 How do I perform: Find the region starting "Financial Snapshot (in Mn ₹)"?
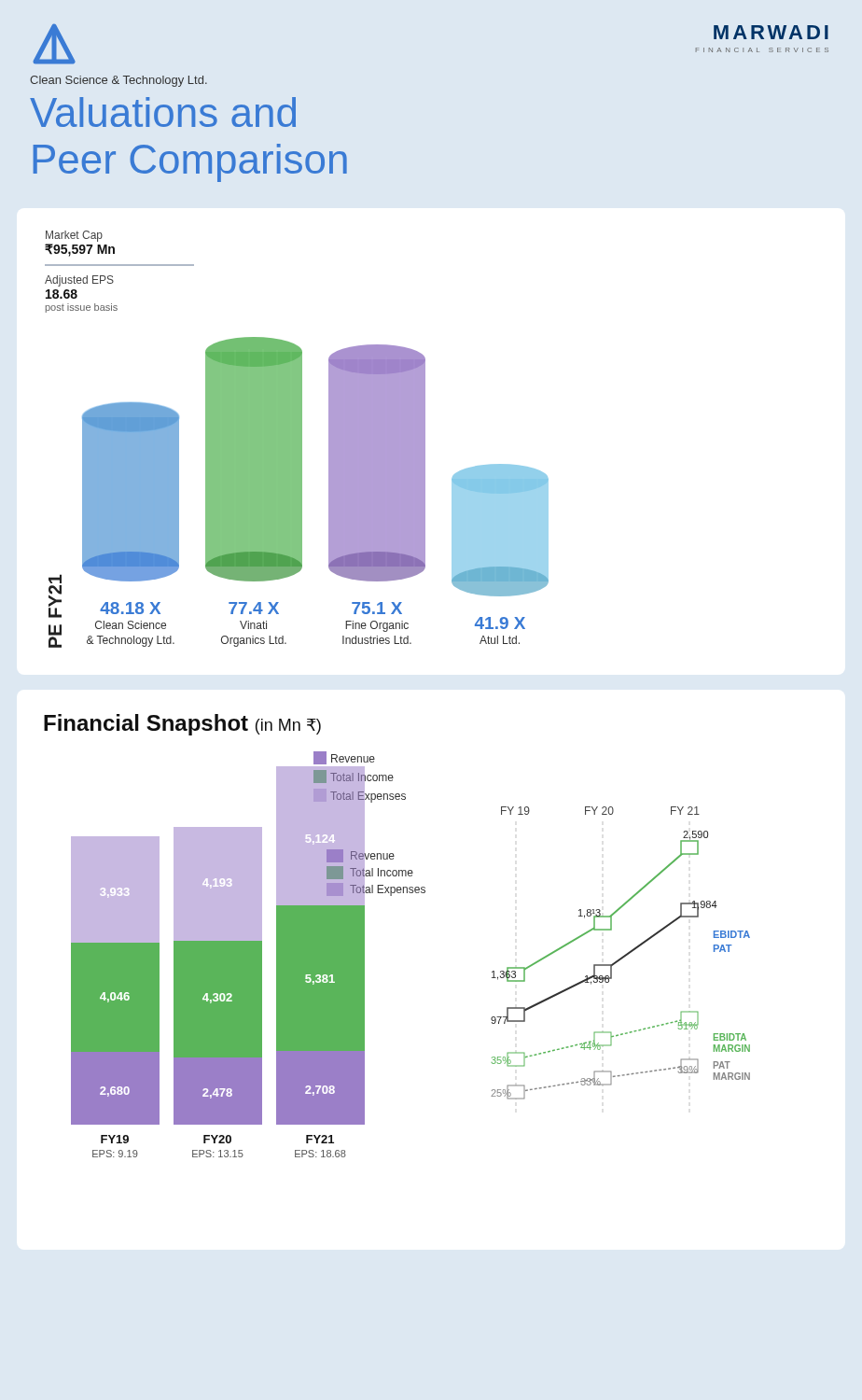(x=182, y=723)
